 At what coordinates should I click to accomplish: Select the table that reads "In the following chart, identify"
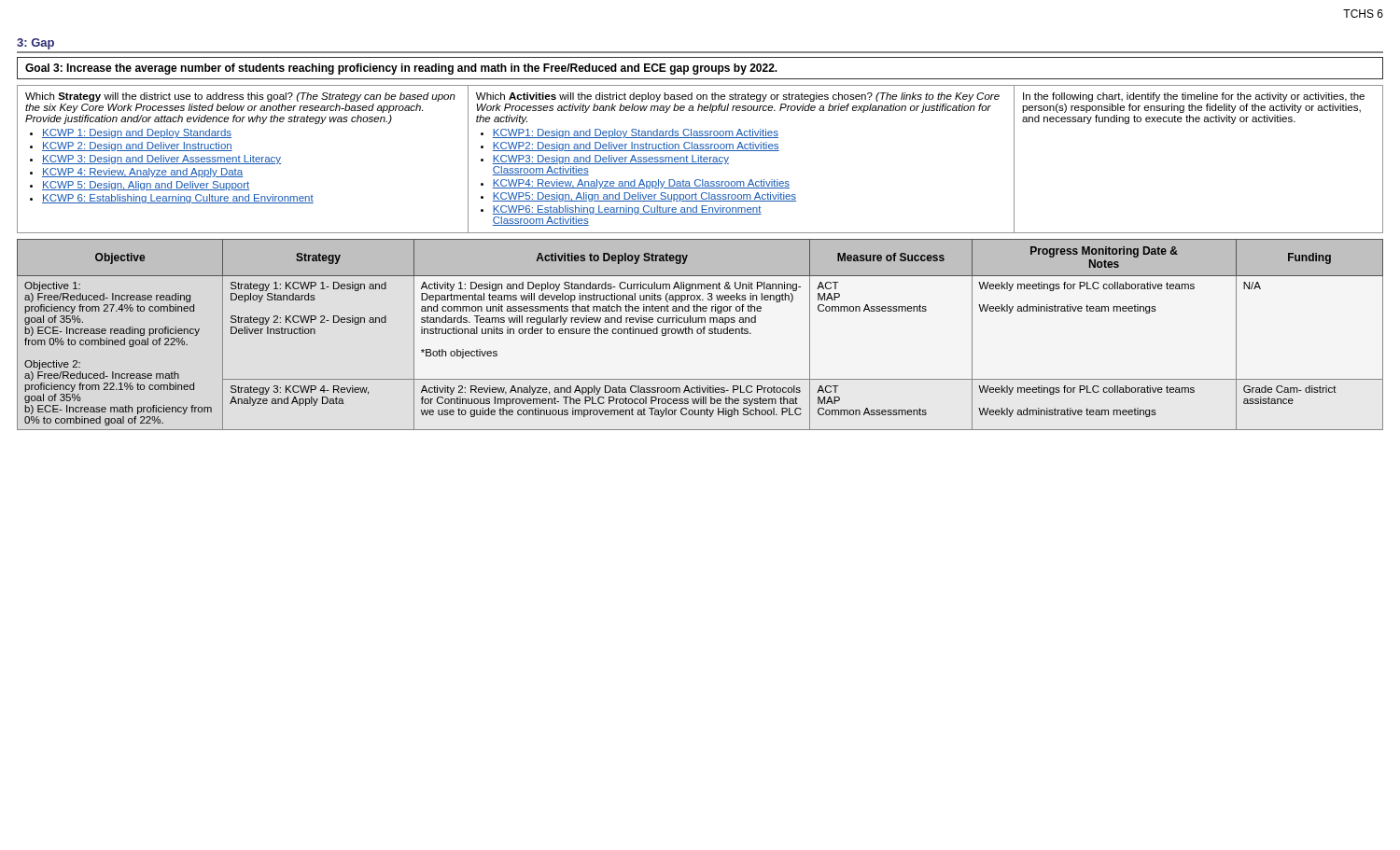pos(700,159)
